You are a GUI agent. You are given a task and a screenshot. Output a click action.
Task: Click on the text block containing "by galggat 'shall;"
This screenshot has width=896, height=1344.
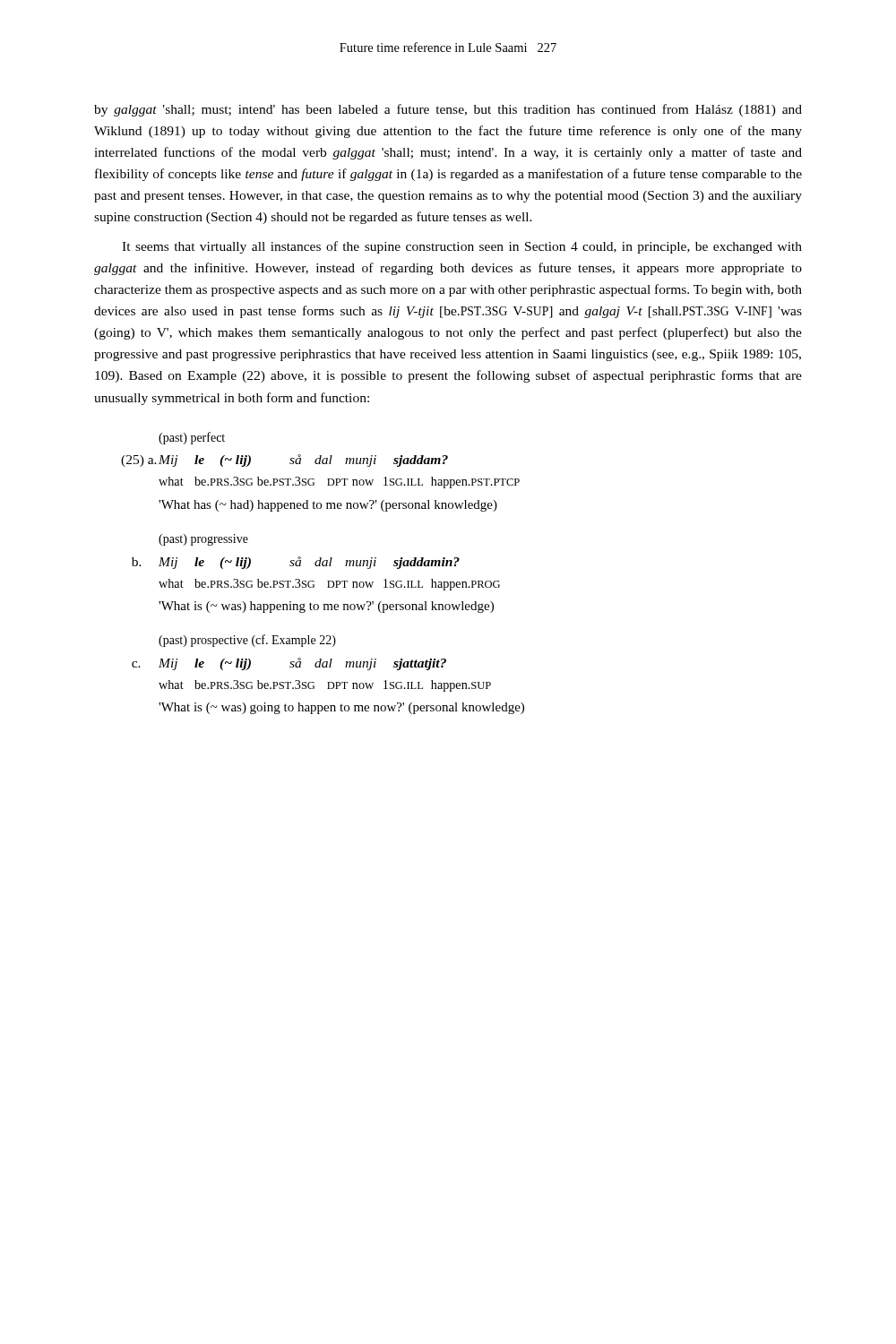coord(448,253)
